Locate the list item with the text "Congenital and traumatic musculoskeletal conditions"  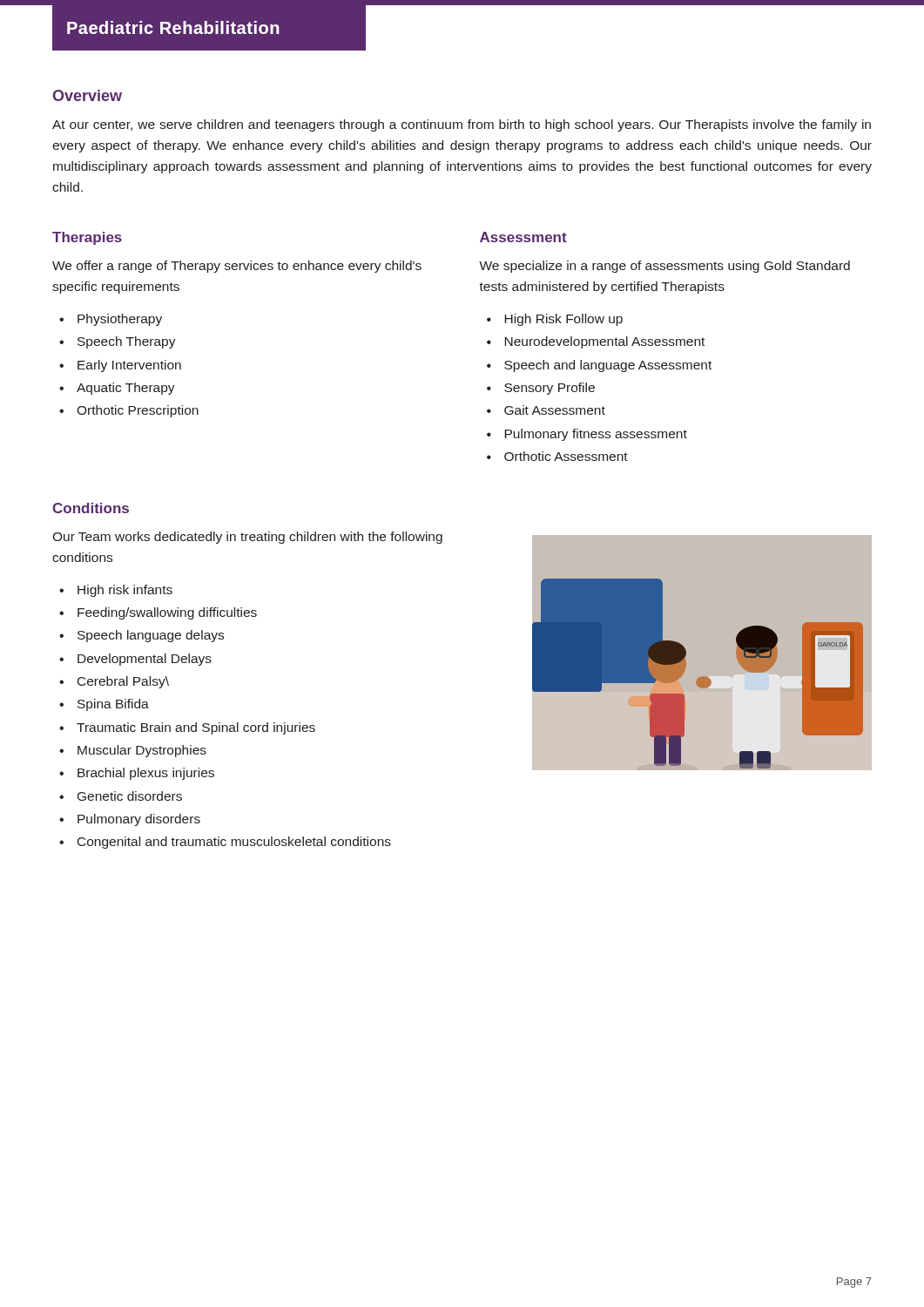tap(234, 842)
